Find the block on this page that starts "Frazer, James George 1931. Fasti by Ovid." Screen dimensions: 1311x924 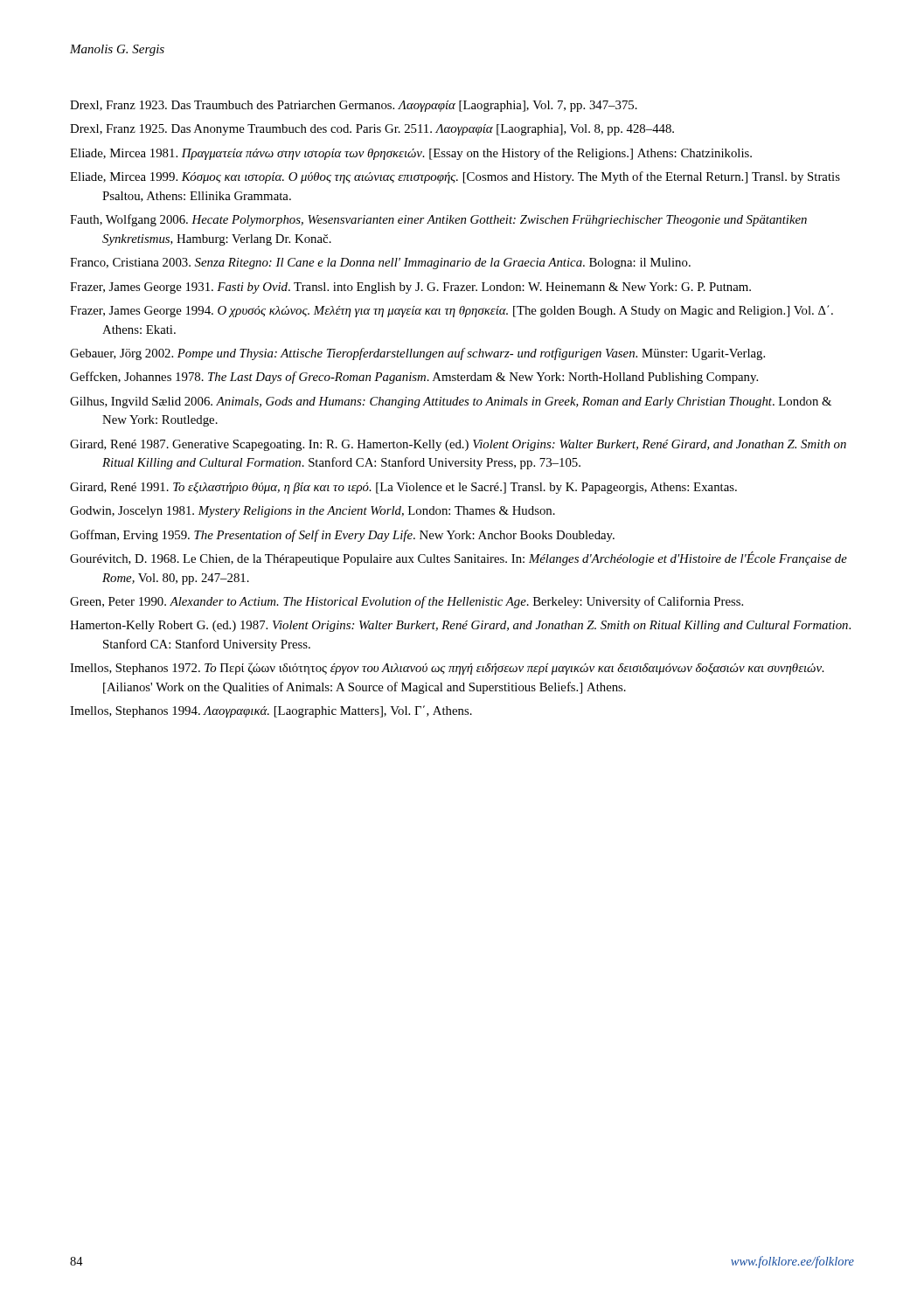coord(411,286)
